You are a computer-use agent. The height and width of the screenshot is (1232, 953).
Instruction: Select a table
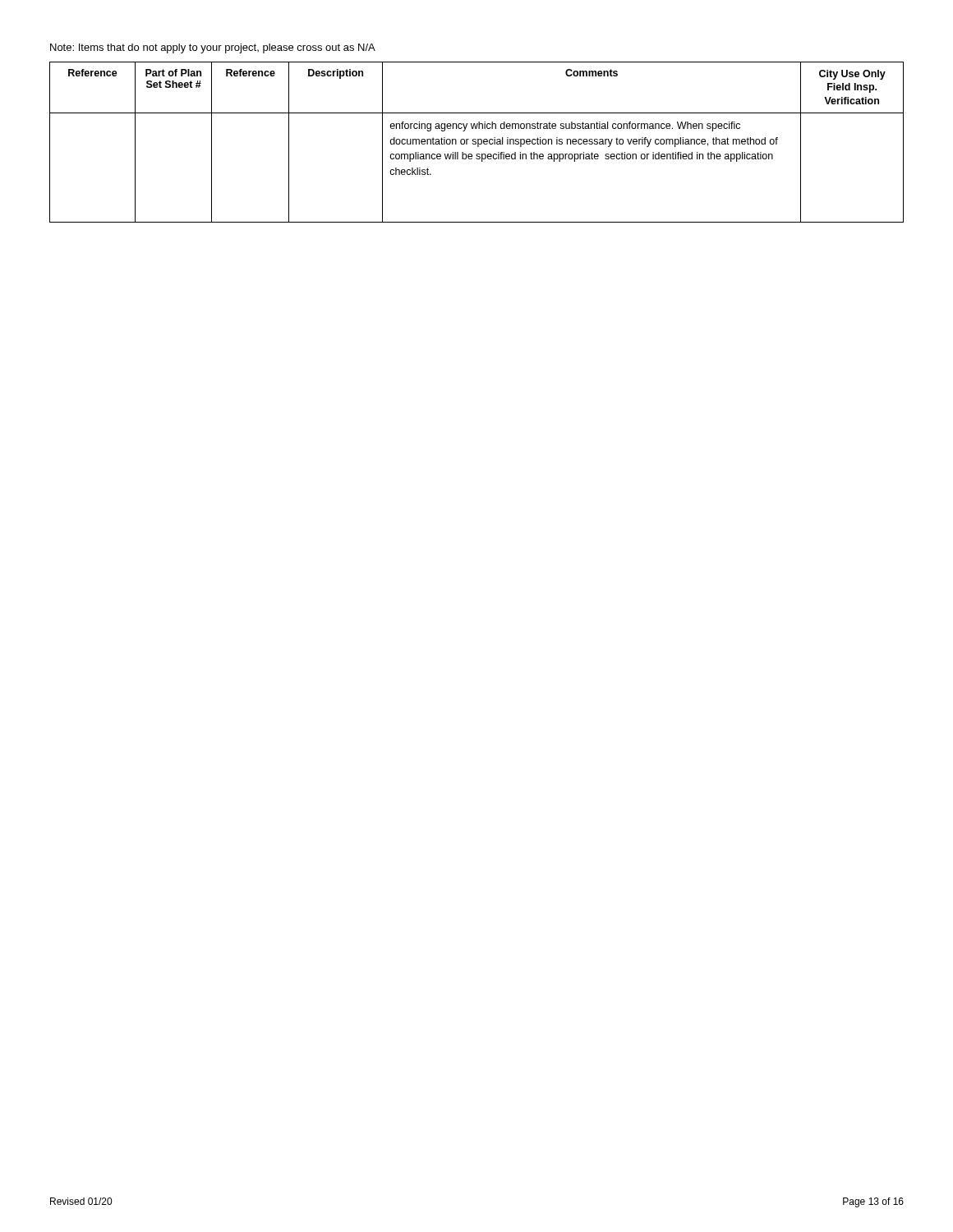point(476,142)
